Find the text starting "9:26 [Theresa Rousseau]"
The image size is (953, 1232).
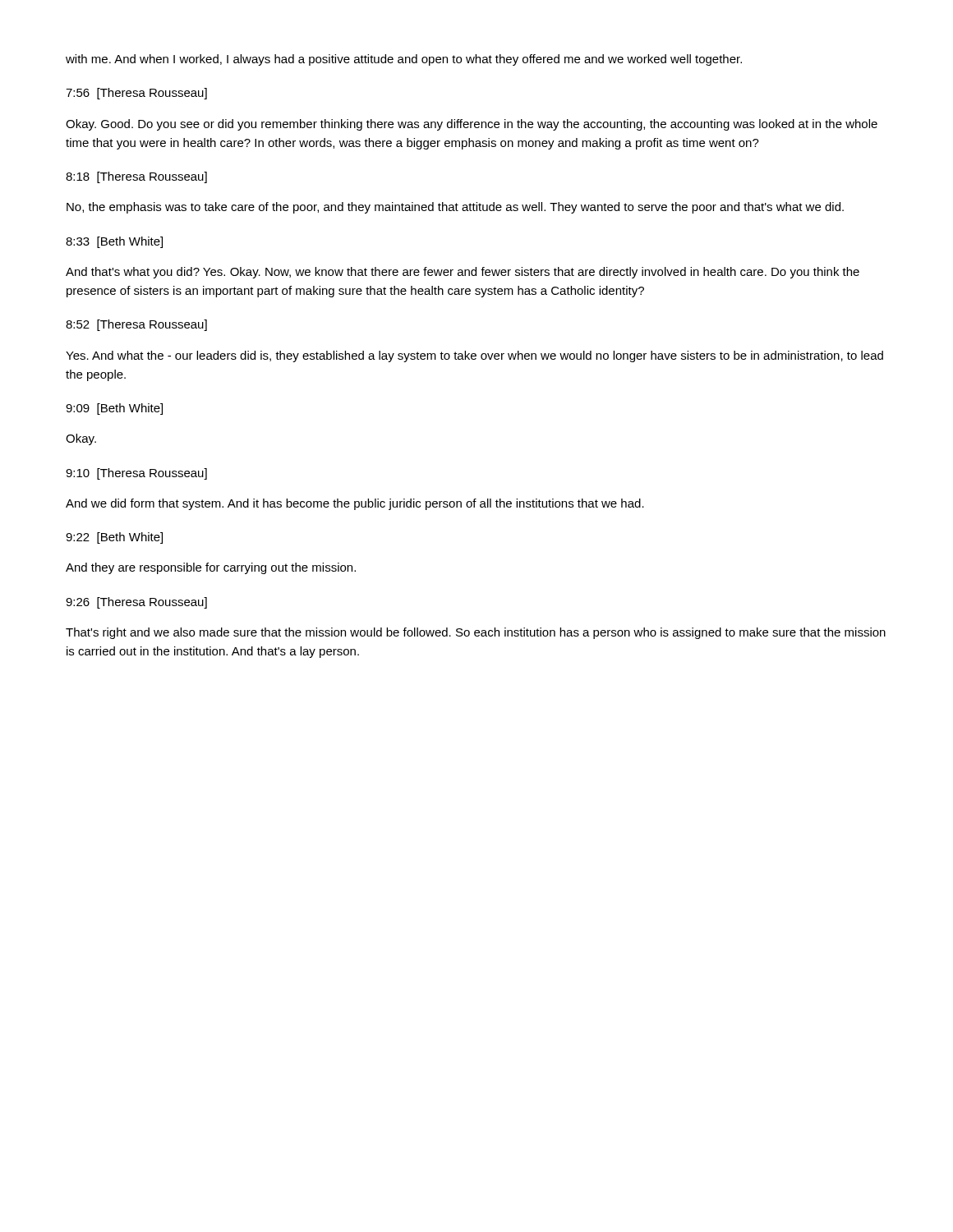[137, 601]
